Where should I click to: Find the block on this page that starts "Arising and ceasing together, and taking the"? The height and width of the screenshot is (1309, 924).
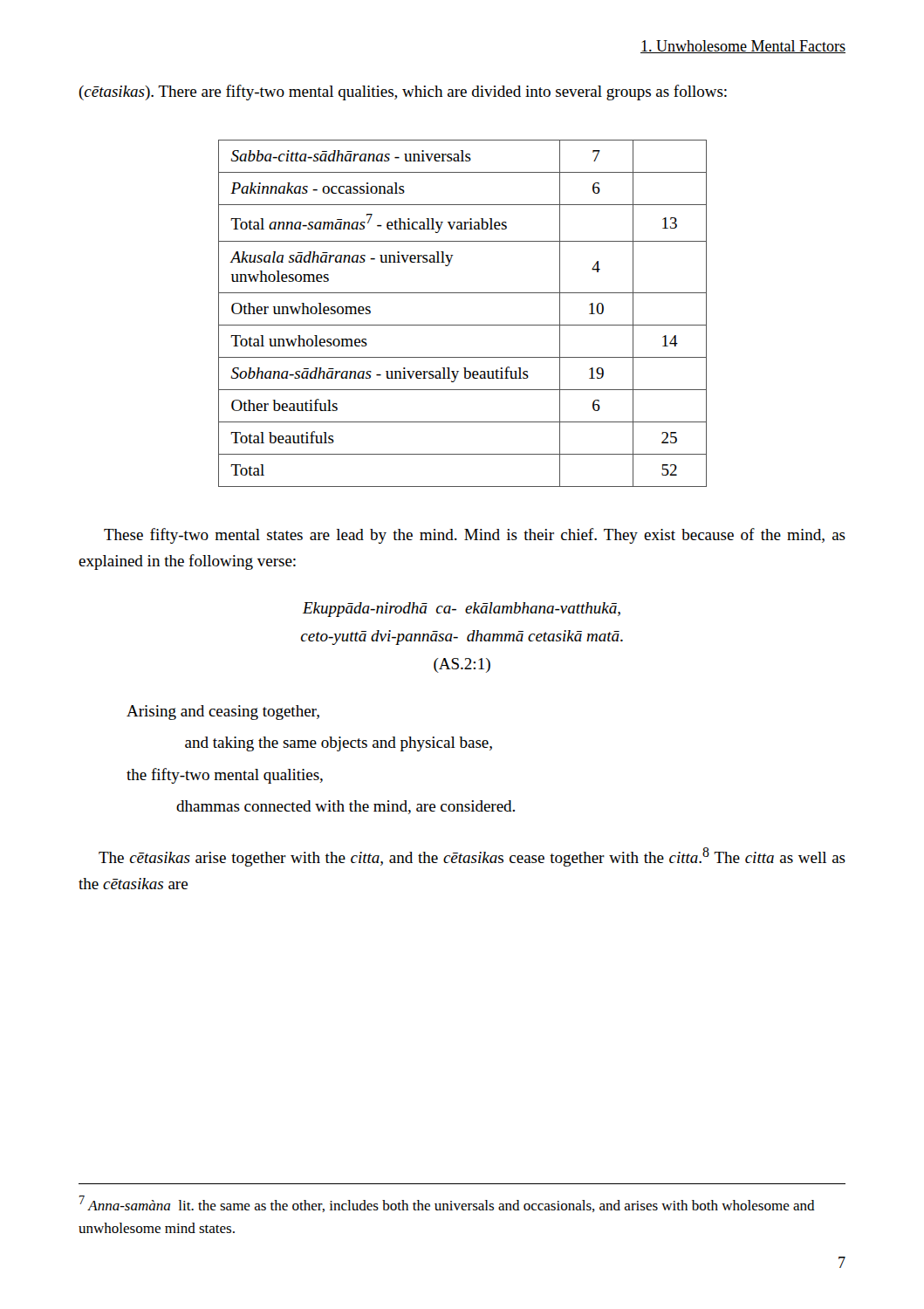(x=321, y=758)
